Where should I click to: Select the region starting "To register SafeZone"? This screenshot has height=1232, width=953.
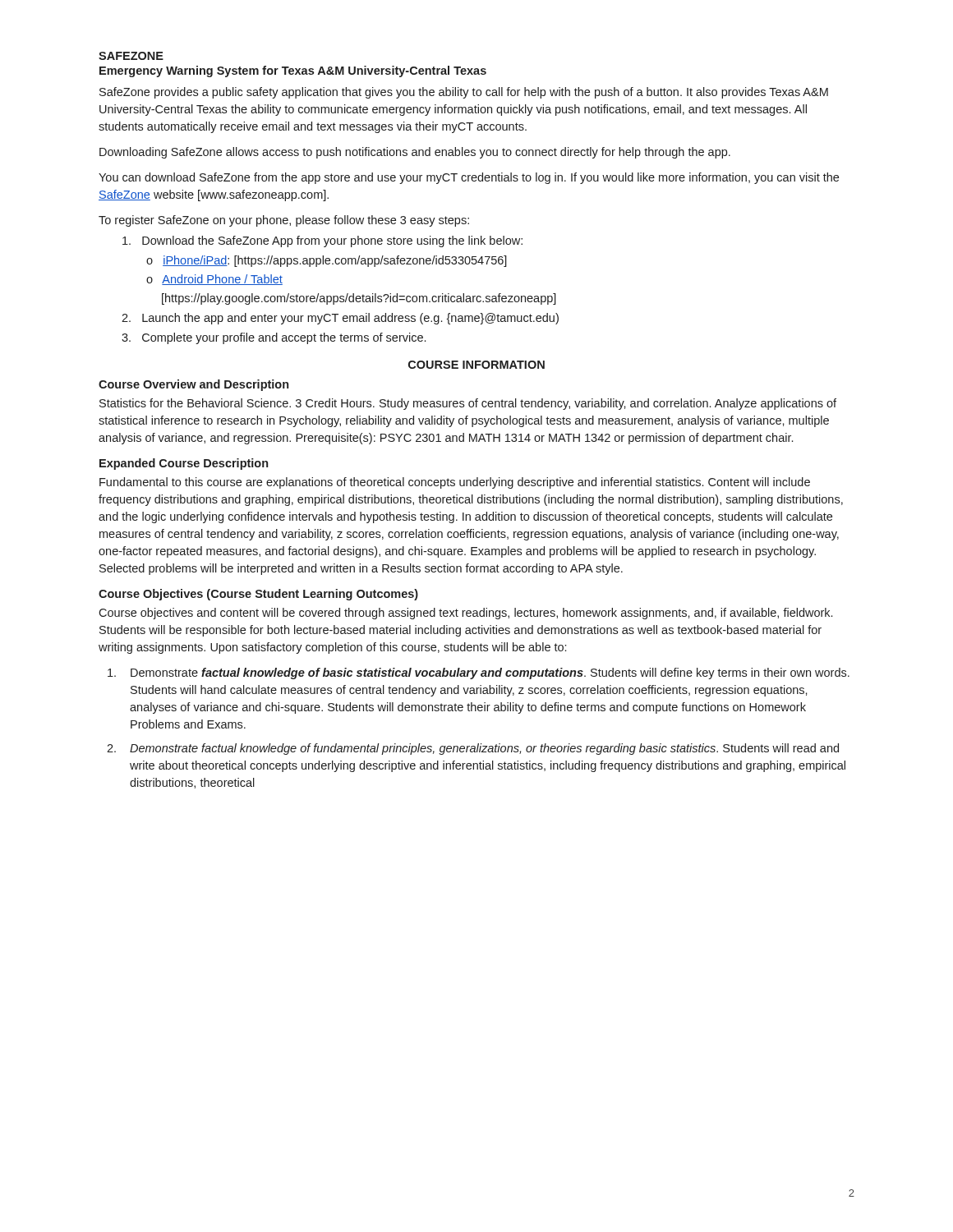(284, 220)
